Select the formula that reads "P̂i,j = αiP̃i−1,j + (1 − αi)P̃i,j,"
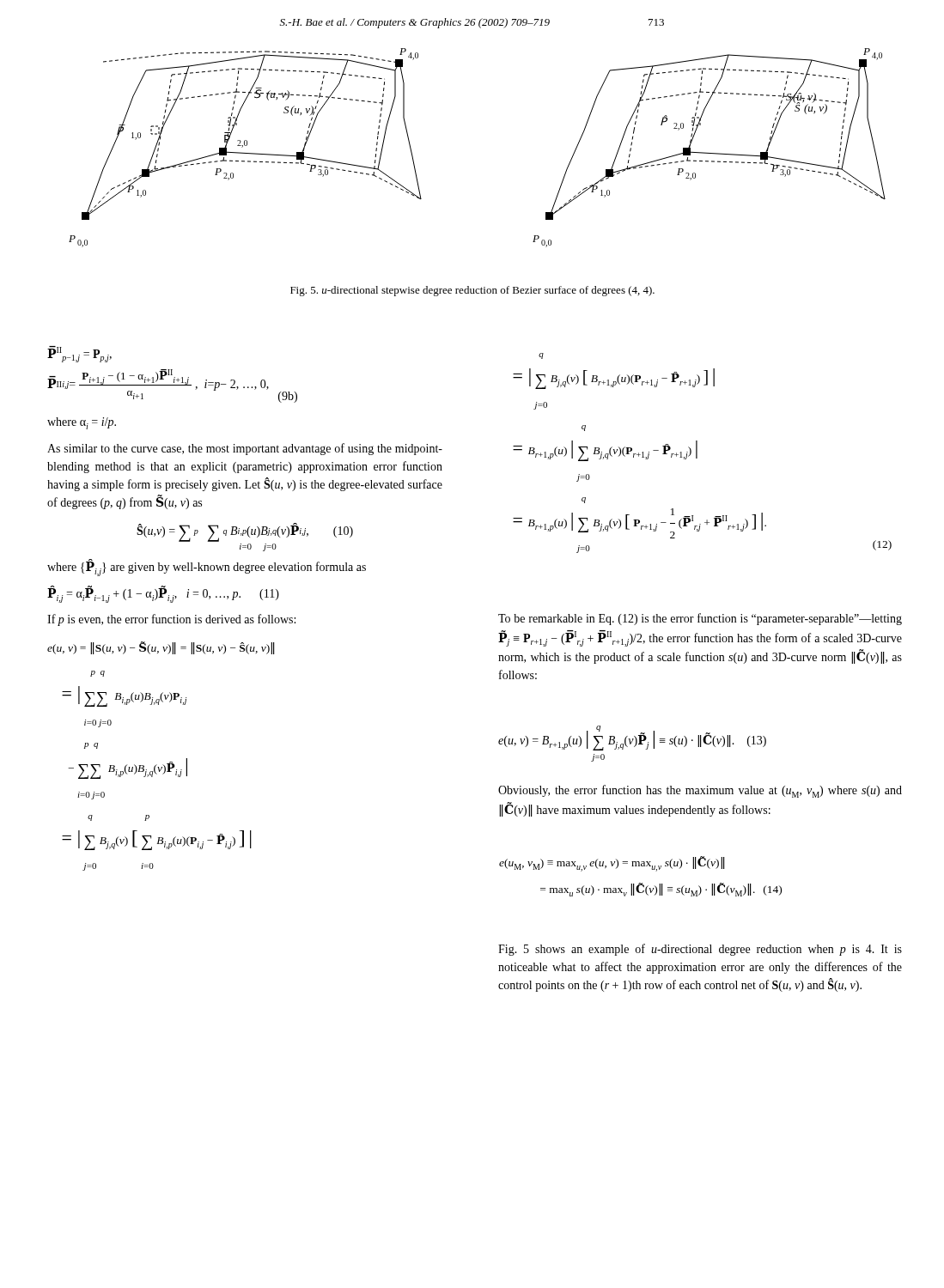 click(163, 595)
